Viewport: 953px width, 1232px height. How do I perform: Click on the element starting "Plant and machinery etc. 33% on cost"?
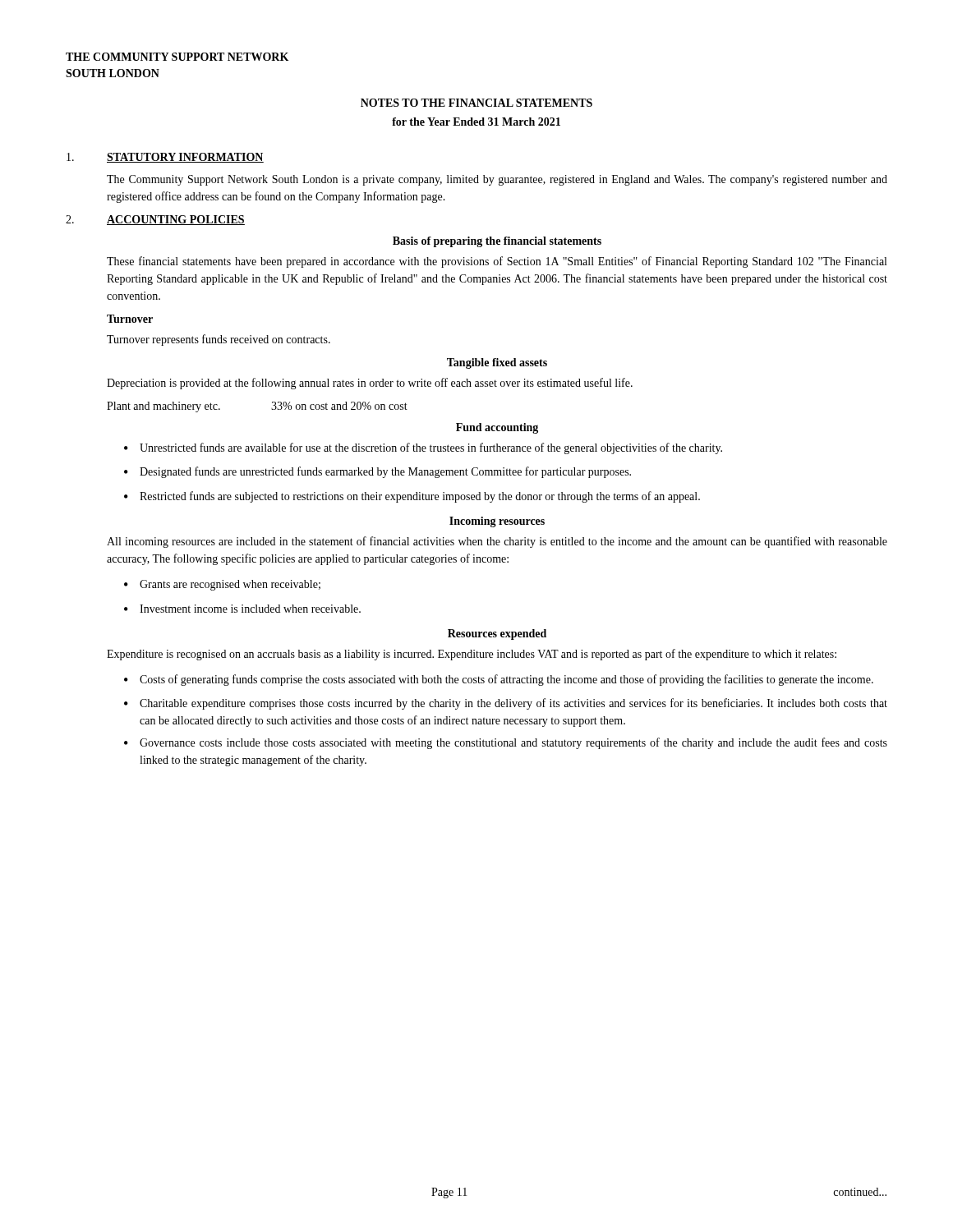(165, 407)
